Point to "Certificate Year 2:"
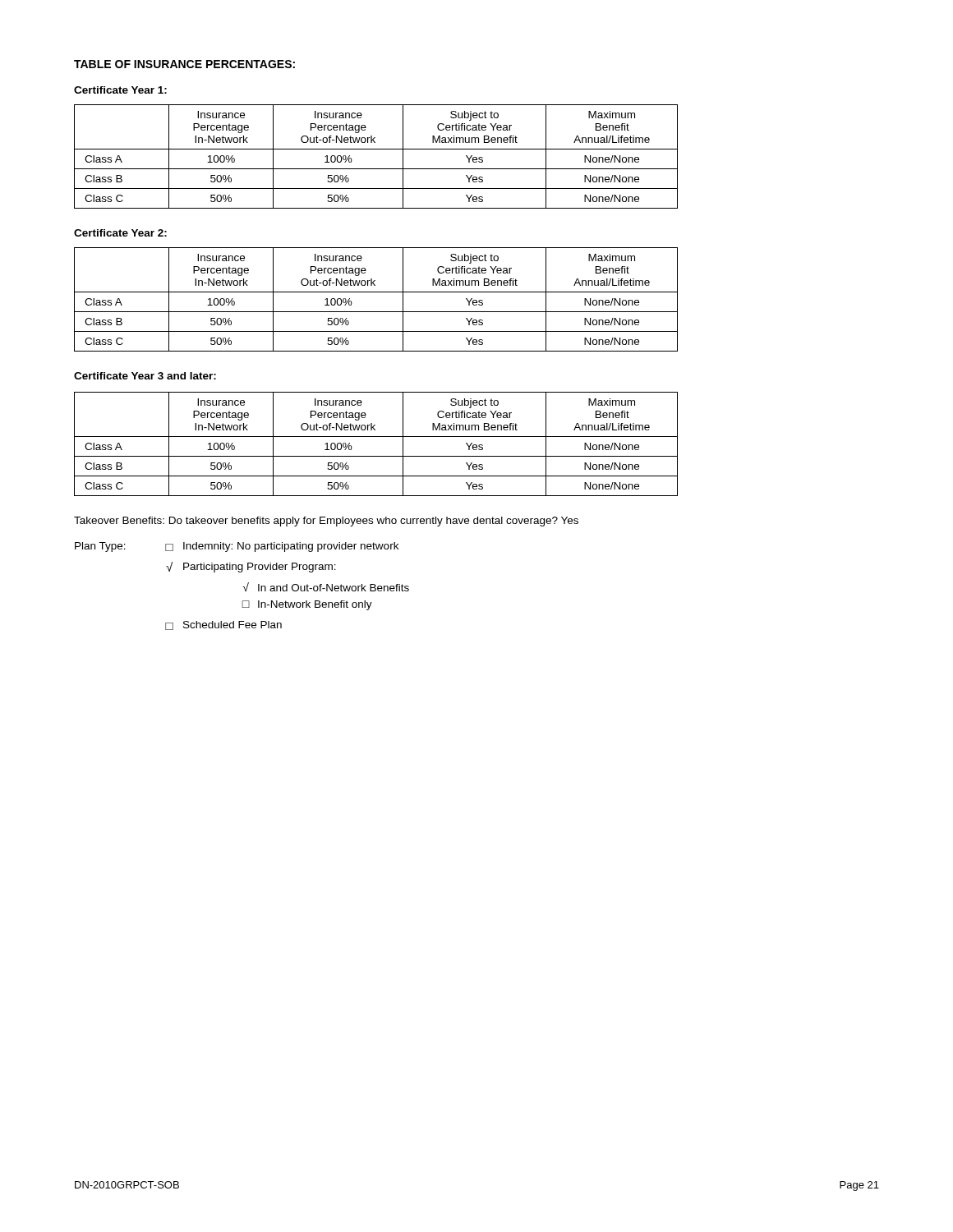The height and width of the screenshot is (1232, 953). coord(121,233)
